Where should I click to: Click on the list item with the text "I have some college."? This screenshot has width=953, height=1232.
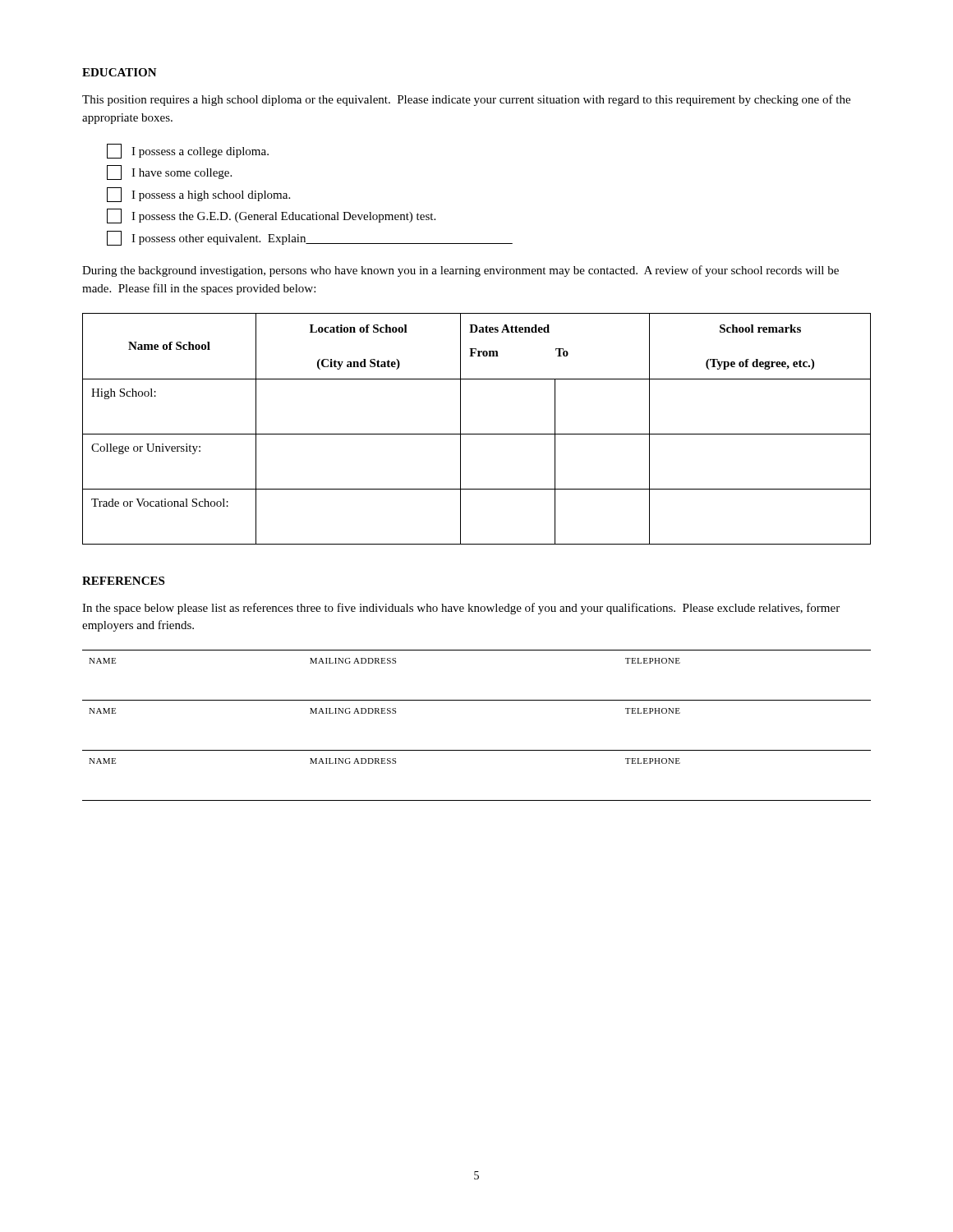[x=170, y=173]
